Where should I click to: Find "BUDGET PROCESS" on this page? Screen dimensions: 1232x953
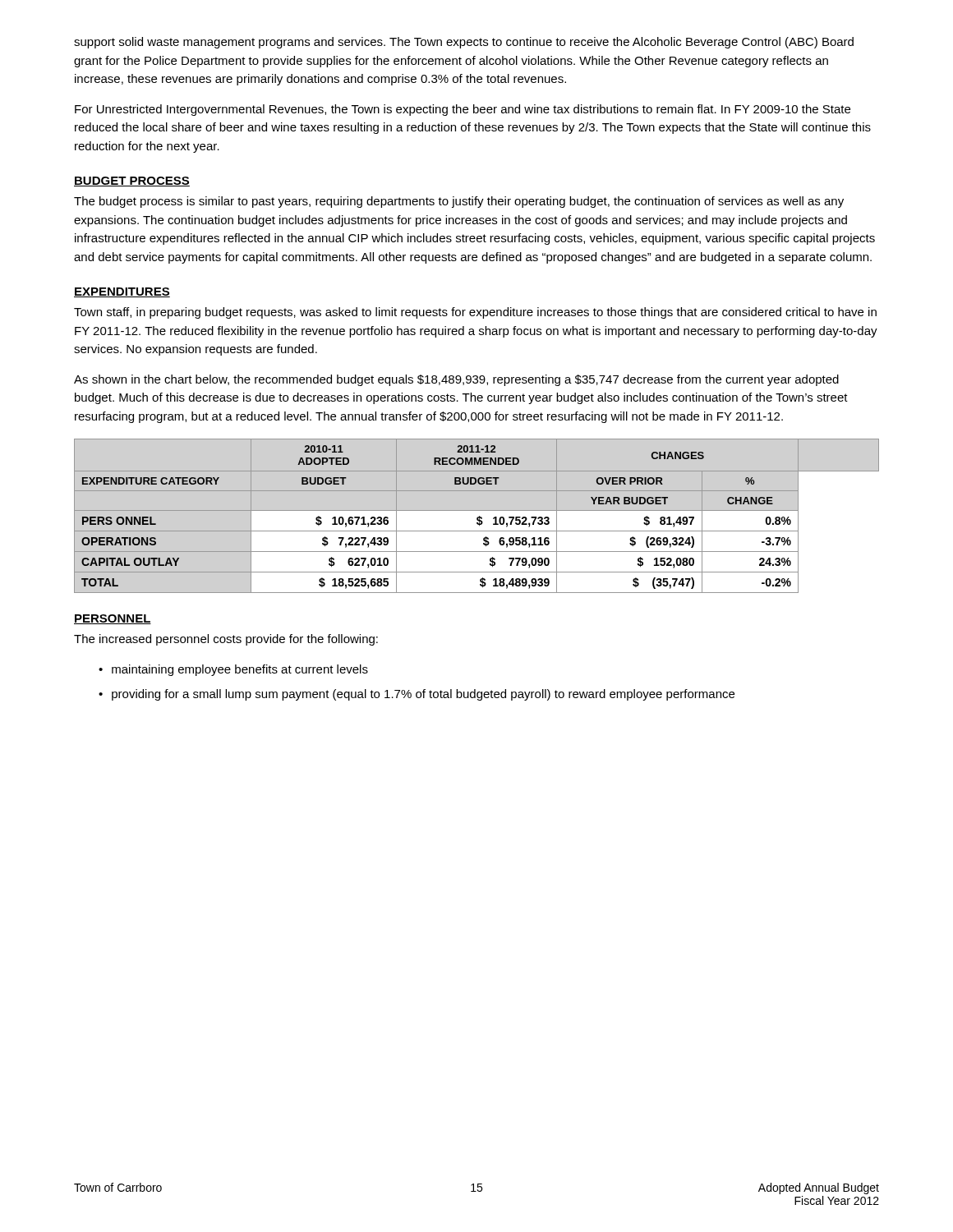point(132,180)
